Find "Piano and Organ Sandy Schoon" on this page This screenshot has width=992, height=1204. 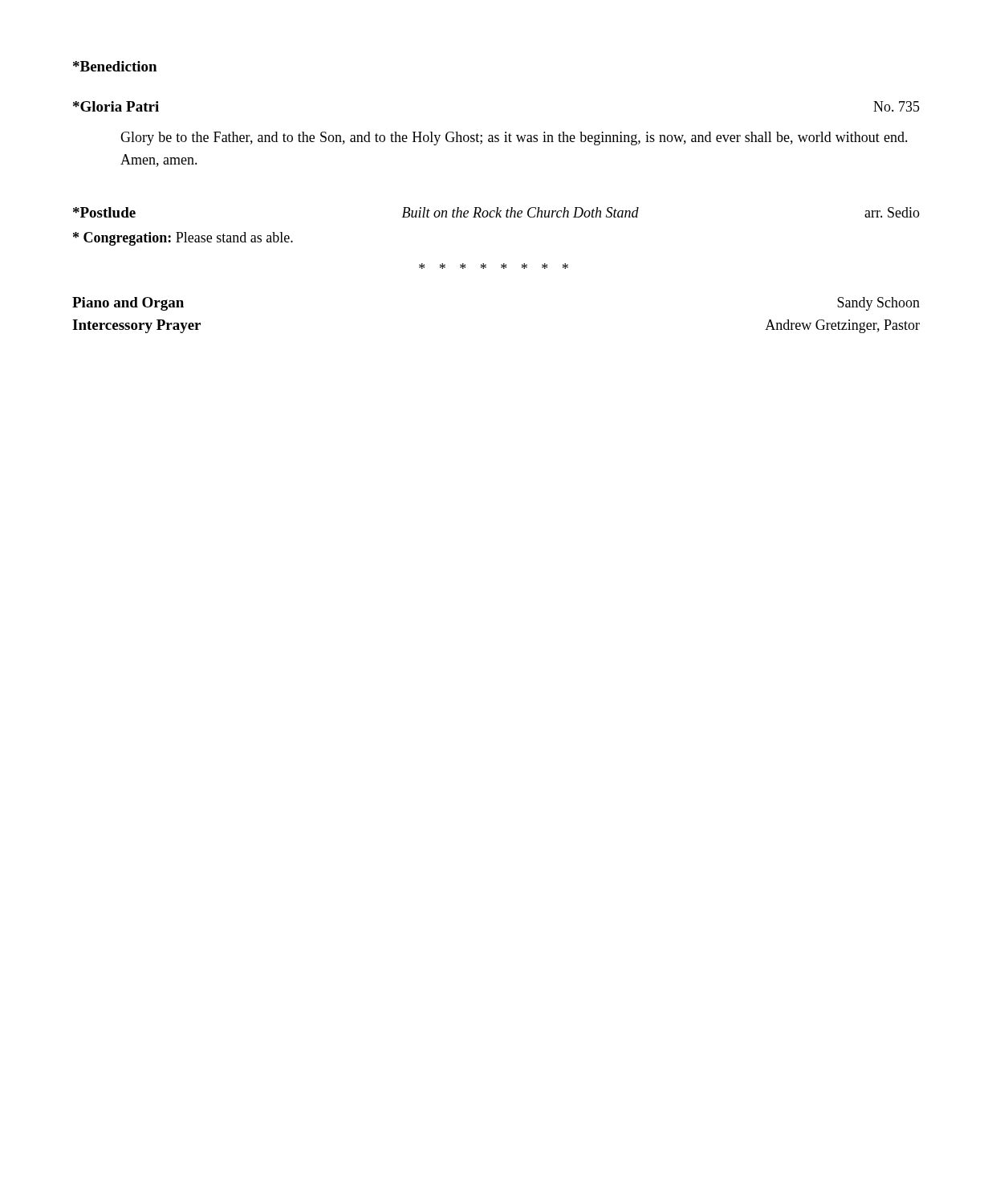tap(135, 304)
